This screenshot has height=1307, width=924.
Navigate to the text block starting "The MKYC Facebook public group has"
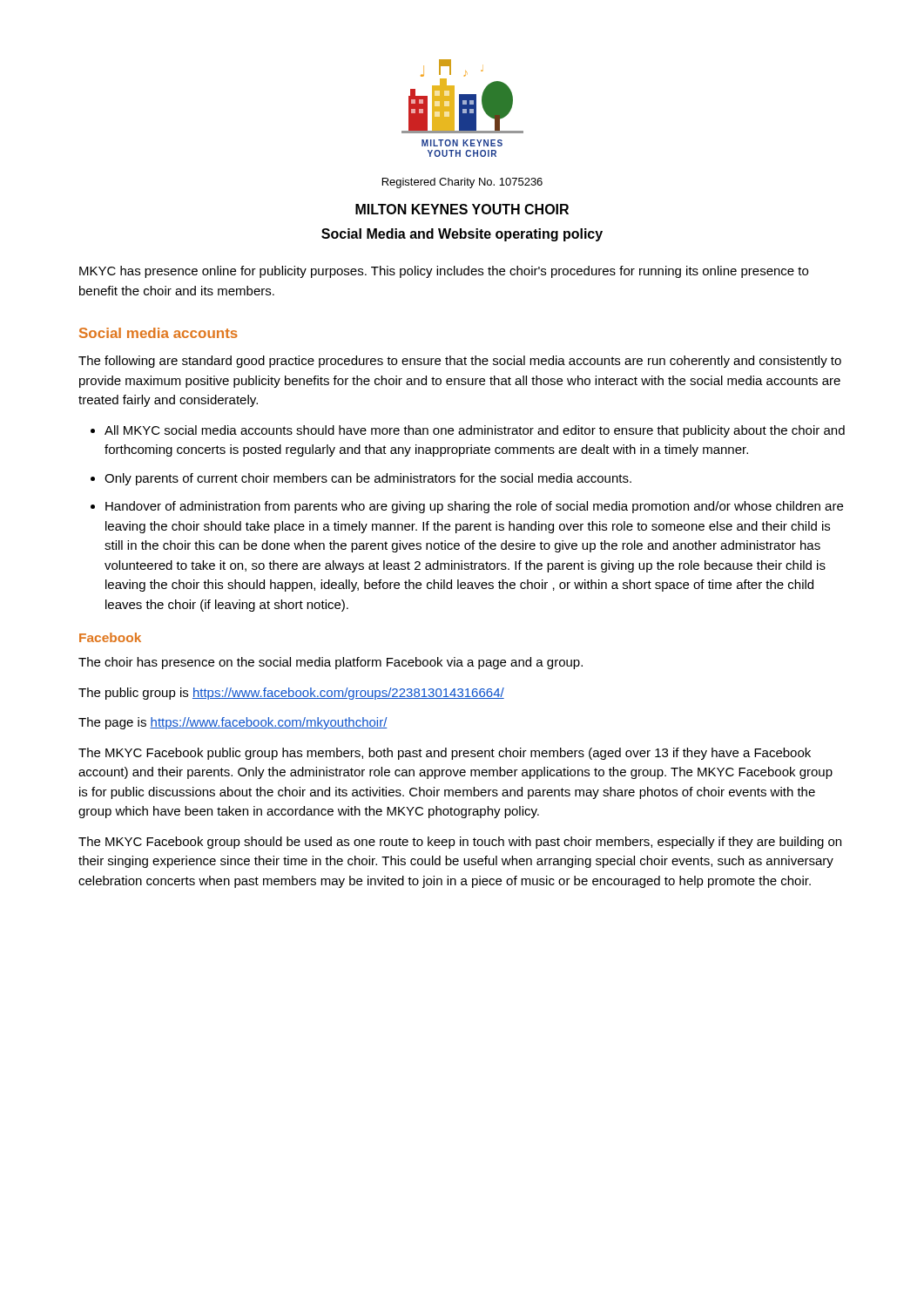455,781
